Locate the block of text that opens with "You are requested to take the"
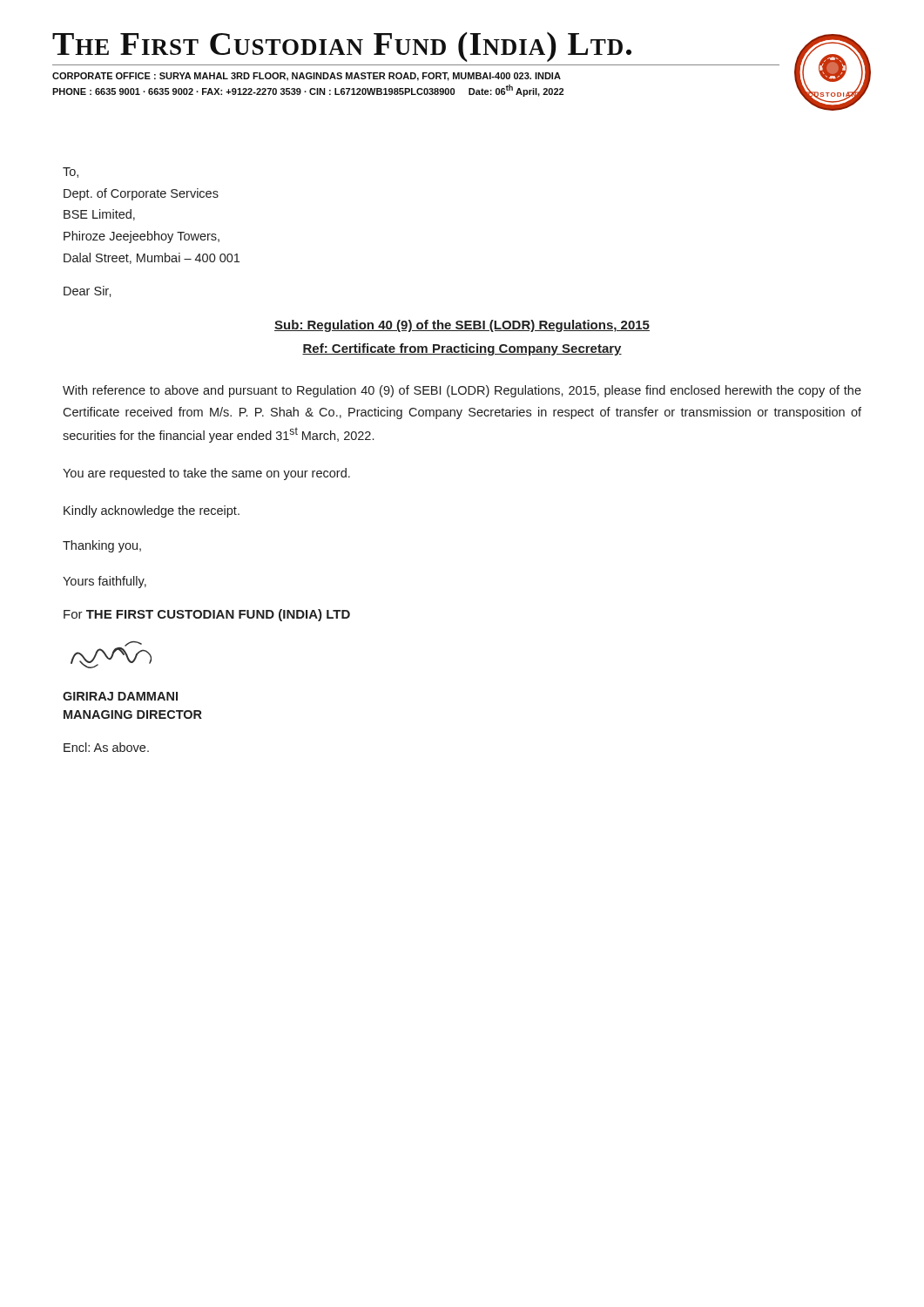 click(207, 473)
